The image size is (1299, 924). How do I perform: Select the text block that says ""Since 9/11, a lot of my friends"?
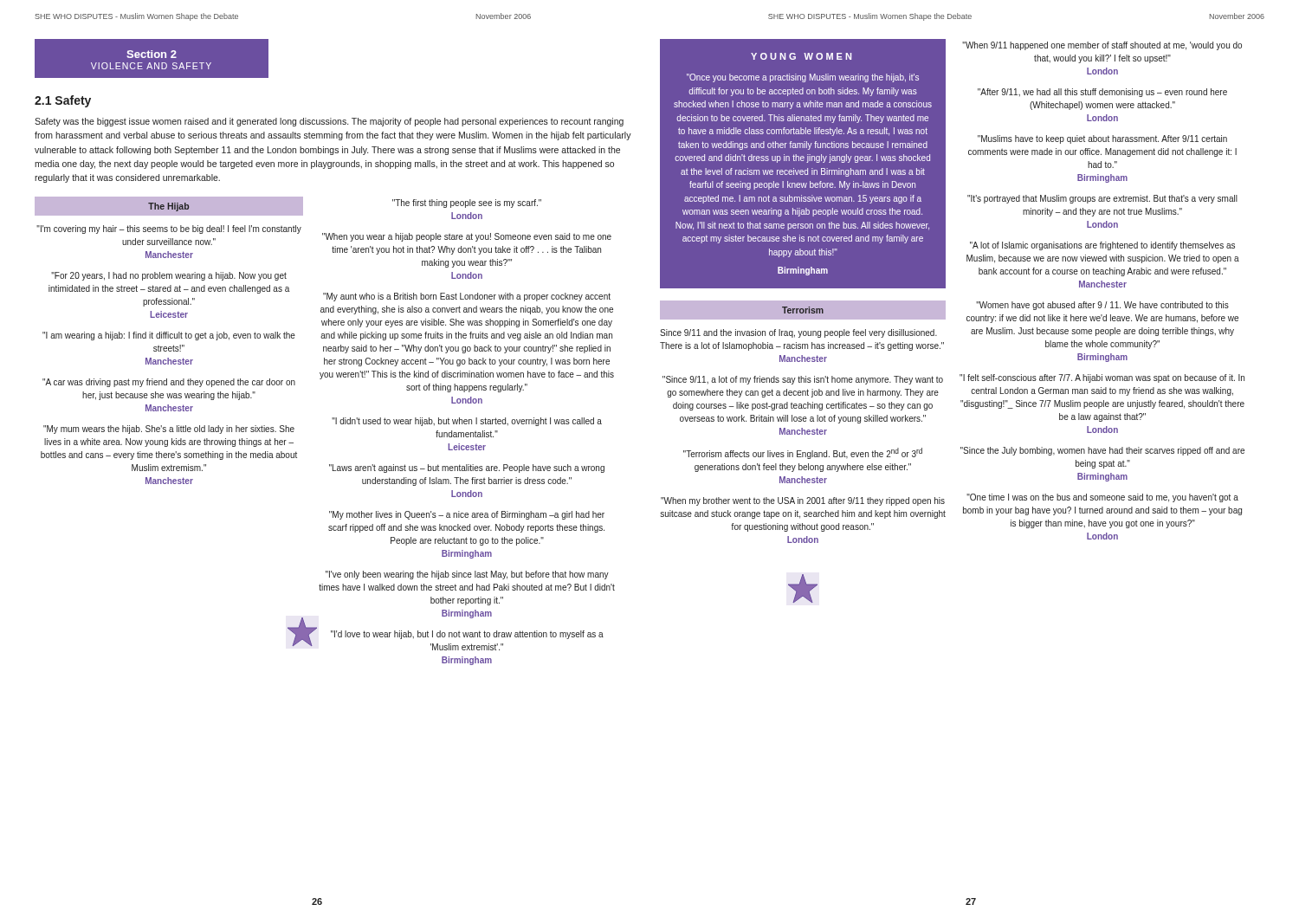pyautogui.click(x=803, y=406)
